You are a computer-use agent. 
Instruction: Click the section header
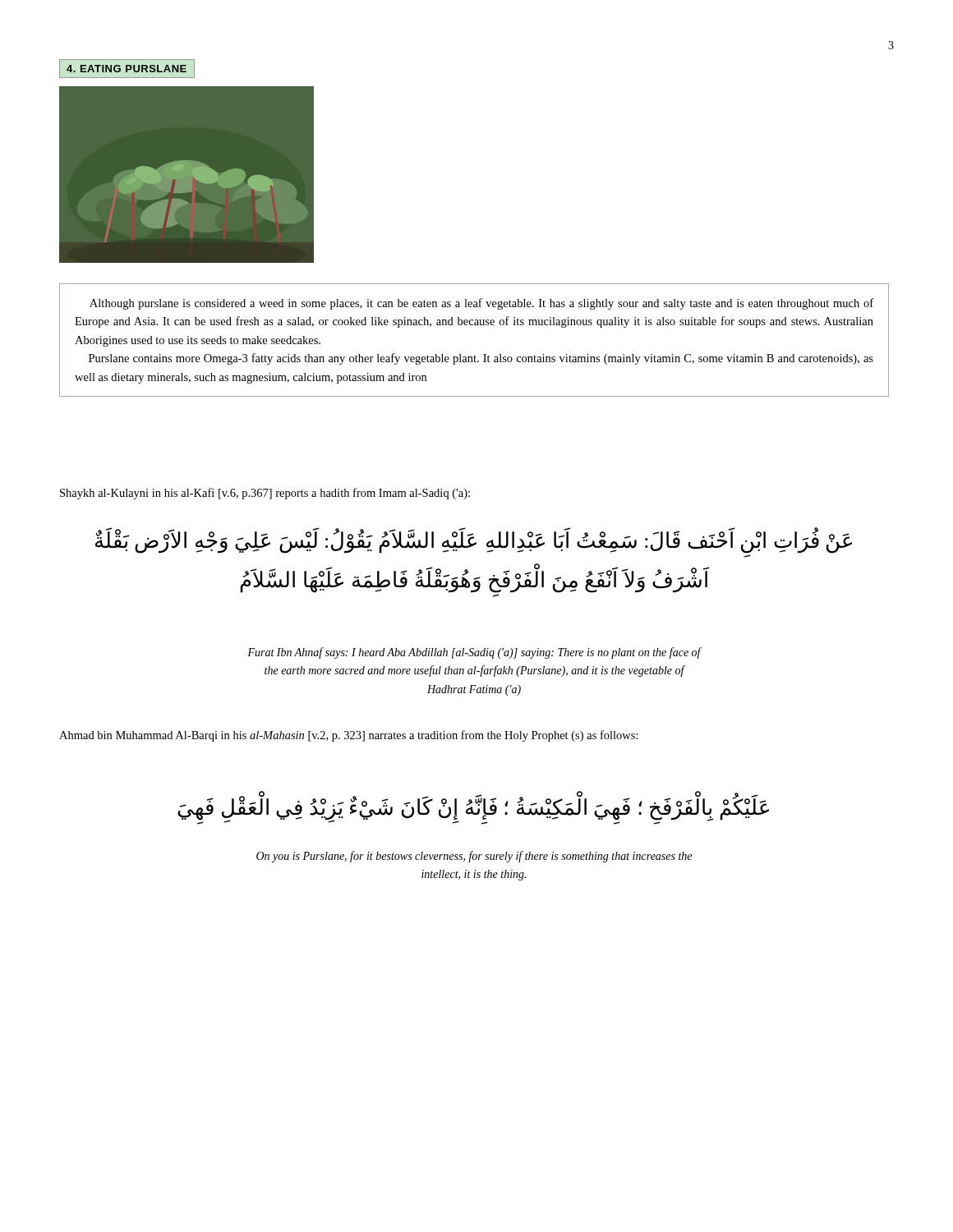[127, 69]
